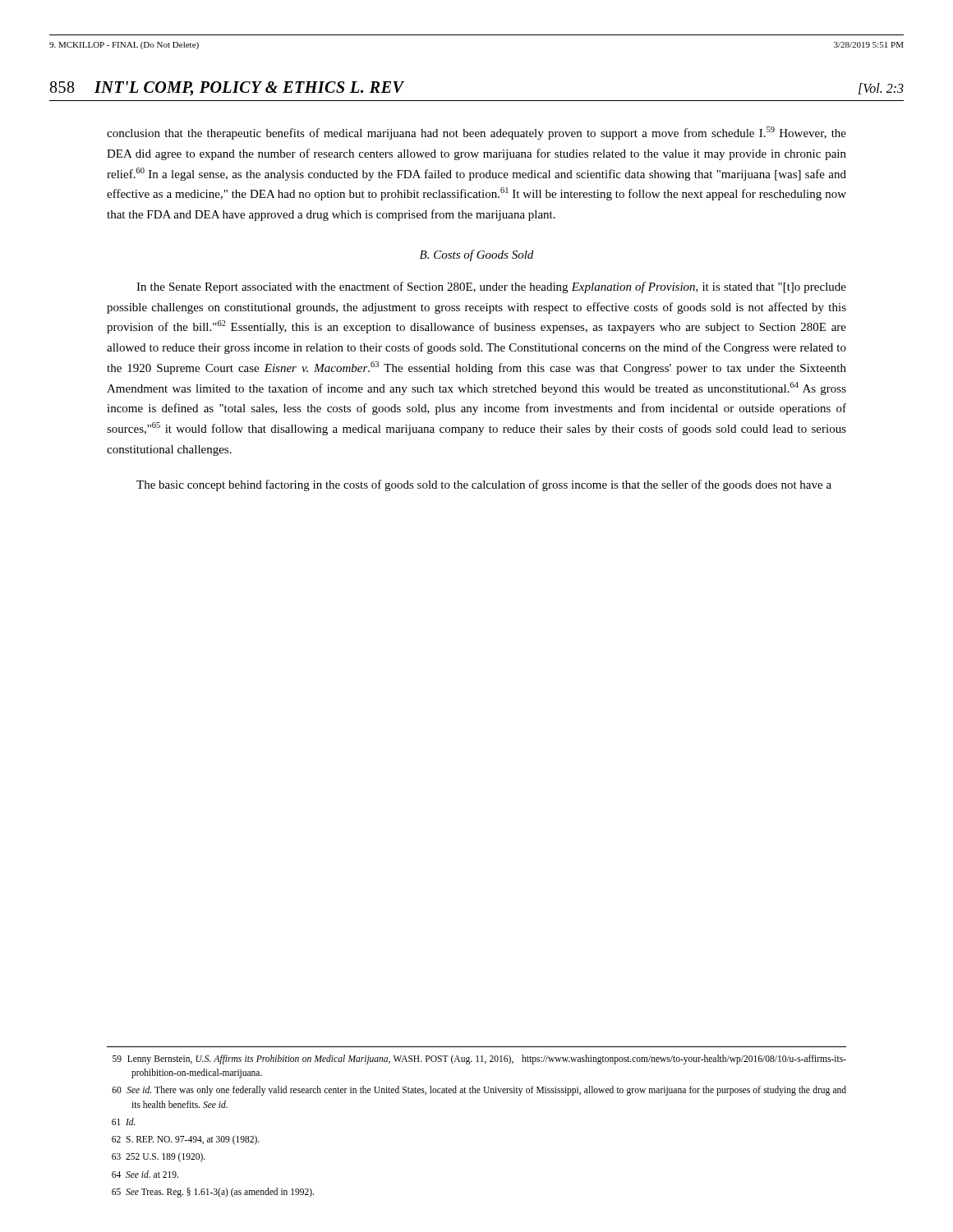This screenshot has height=1232, width=953.
Task: Where does it say "62 S. REP. NO. 97-494, at 309 (1982)."?
Action: pyautogui.click(x=183, y=1139)
